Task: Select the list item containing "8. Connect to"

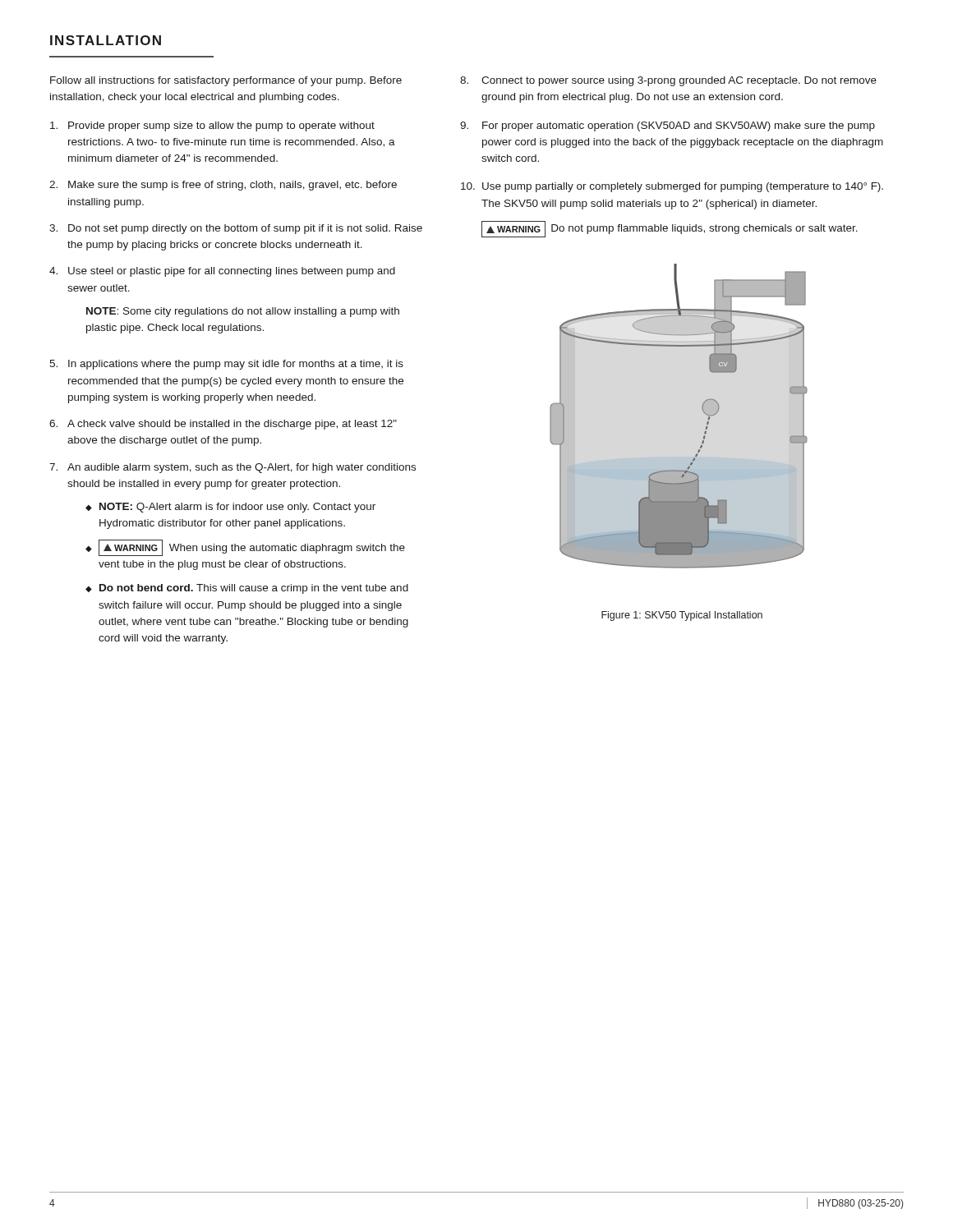Action: pyautogui.click(x=682, y=89)
